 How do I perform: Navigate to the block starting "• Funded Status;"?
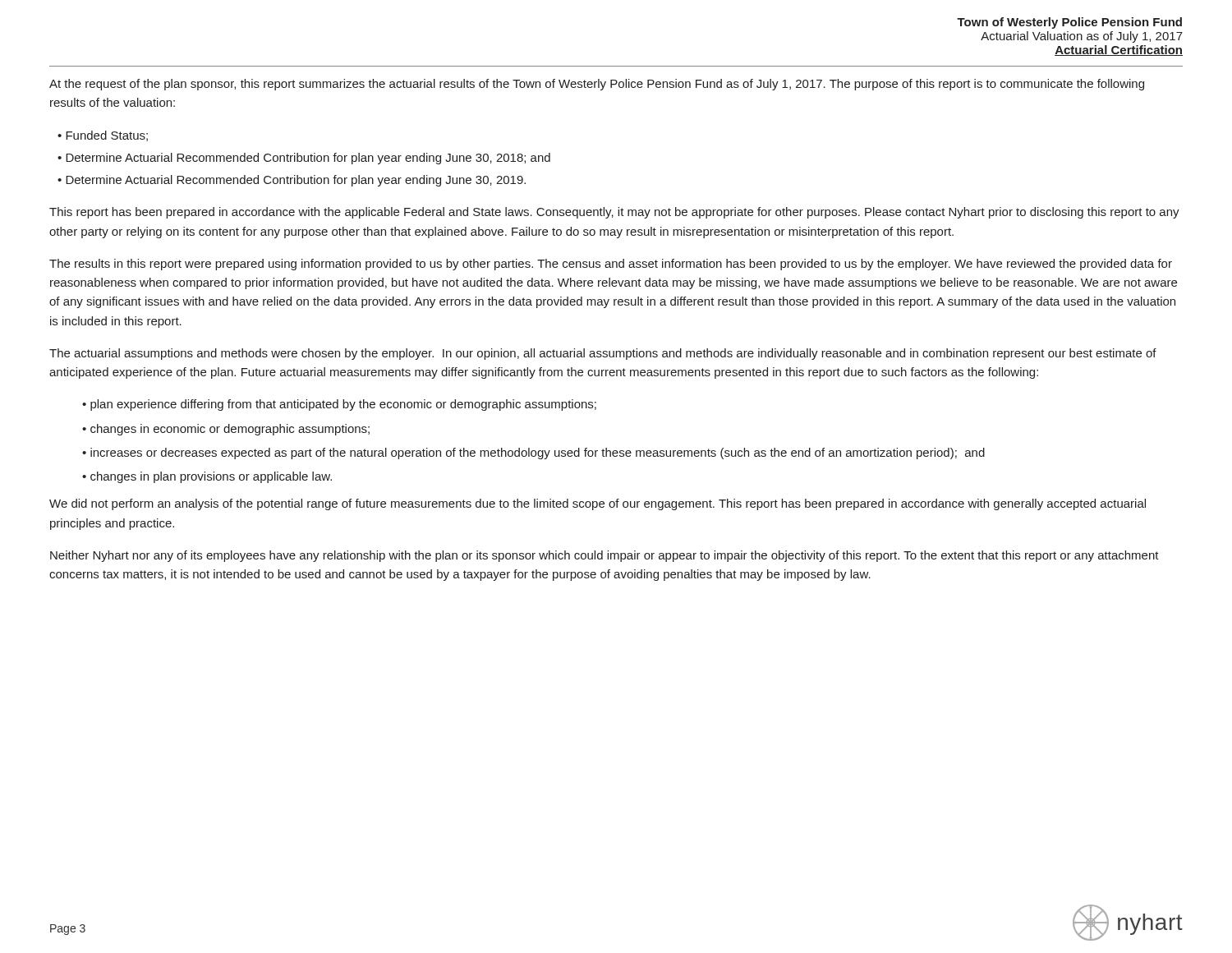[x=103, y=135]
